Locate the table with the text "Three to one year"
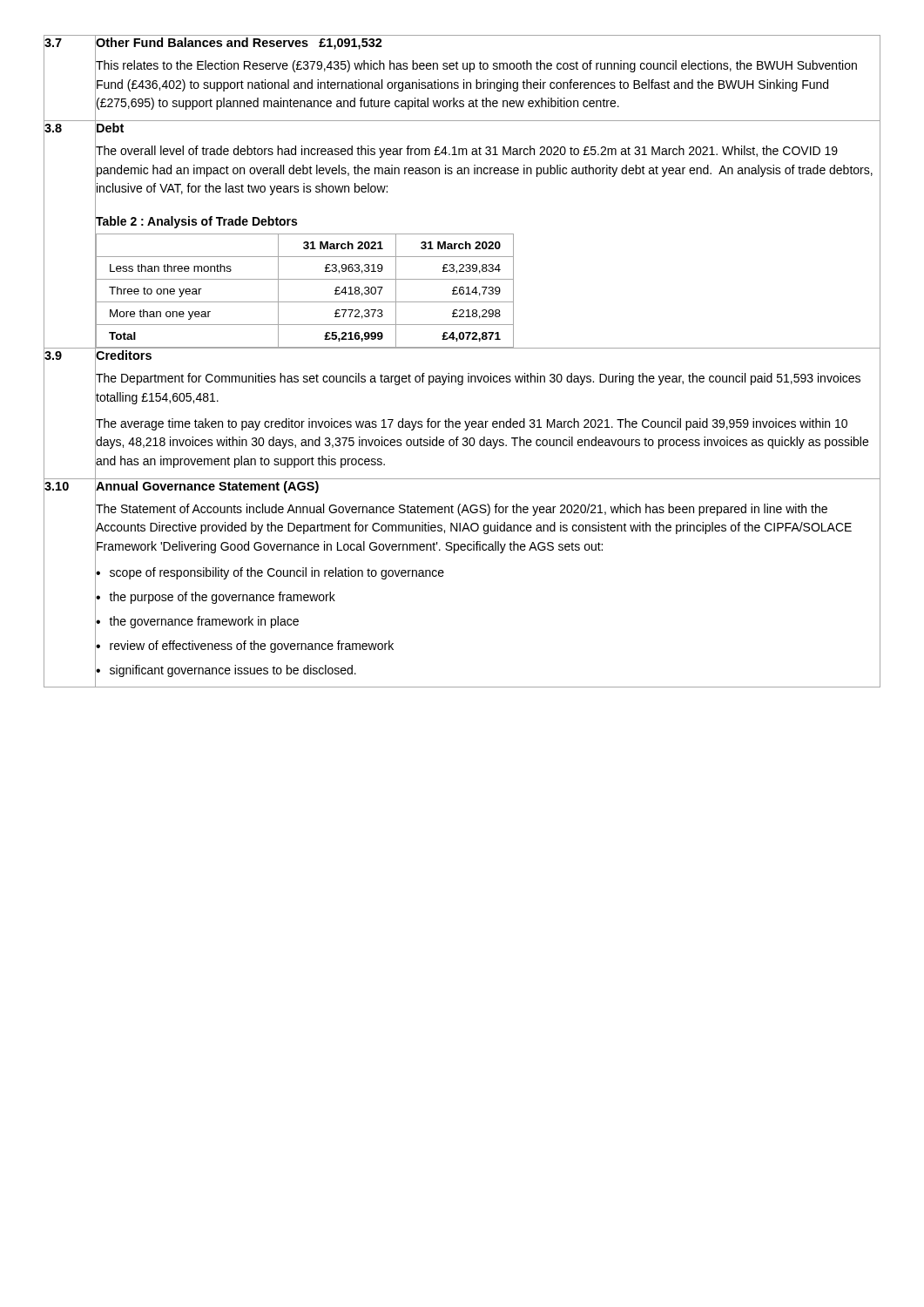The image size is (924, 1307). point(488,291)
